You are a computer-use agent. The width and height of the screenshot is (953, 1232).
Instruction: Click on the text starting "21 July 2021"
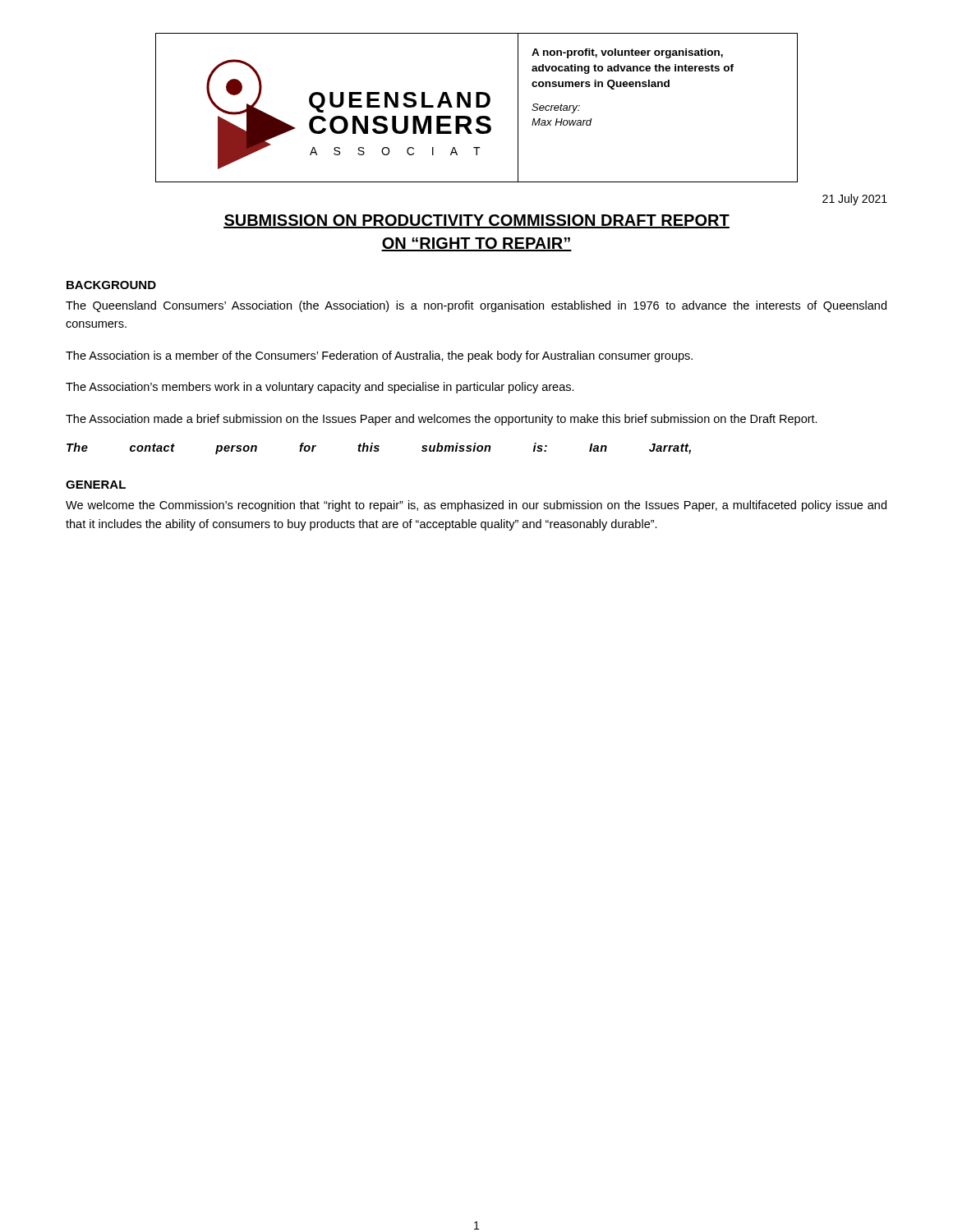pos(855,199)
